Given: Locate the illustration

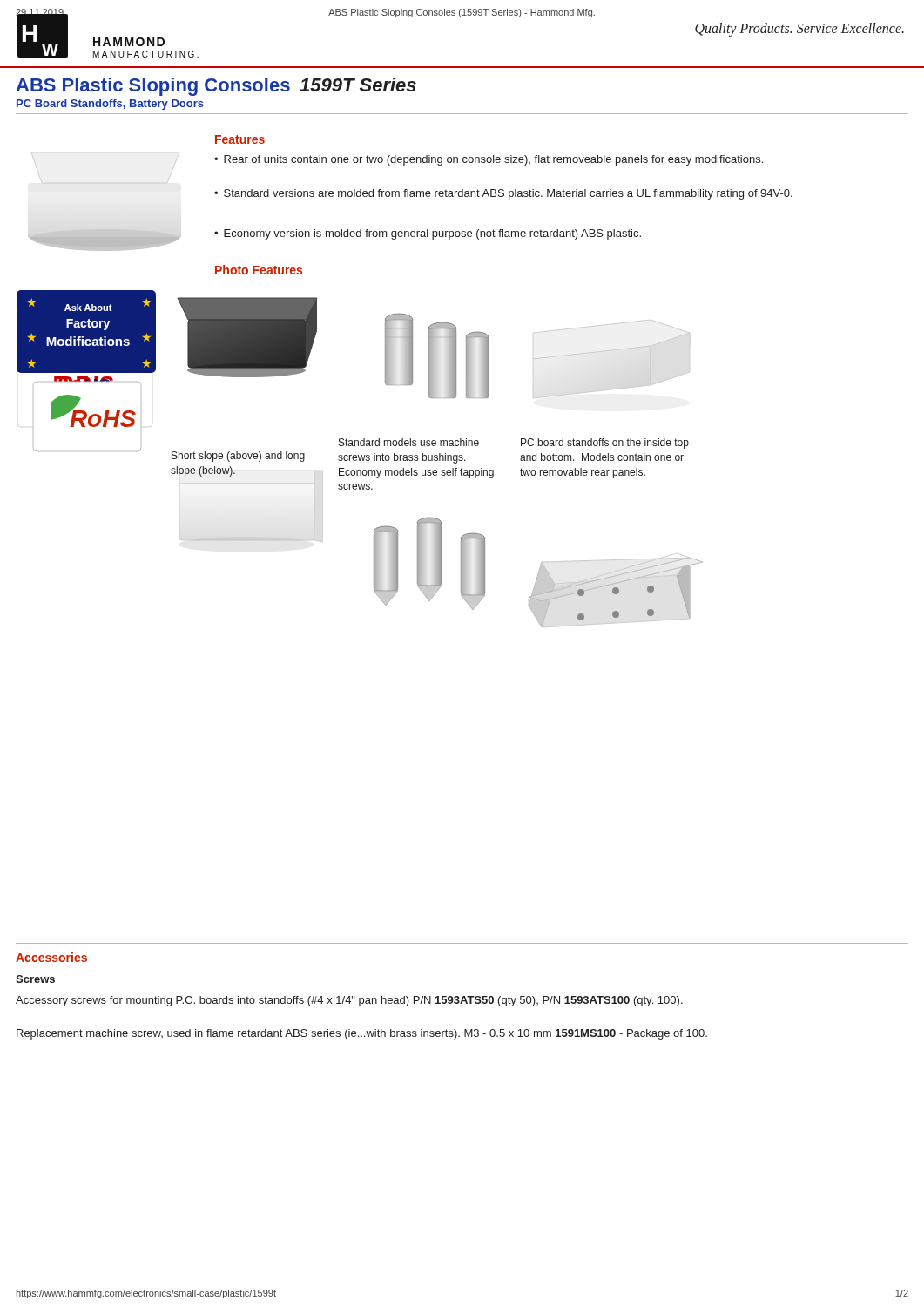Looking at the screenshot, I should tap(88, 362).
